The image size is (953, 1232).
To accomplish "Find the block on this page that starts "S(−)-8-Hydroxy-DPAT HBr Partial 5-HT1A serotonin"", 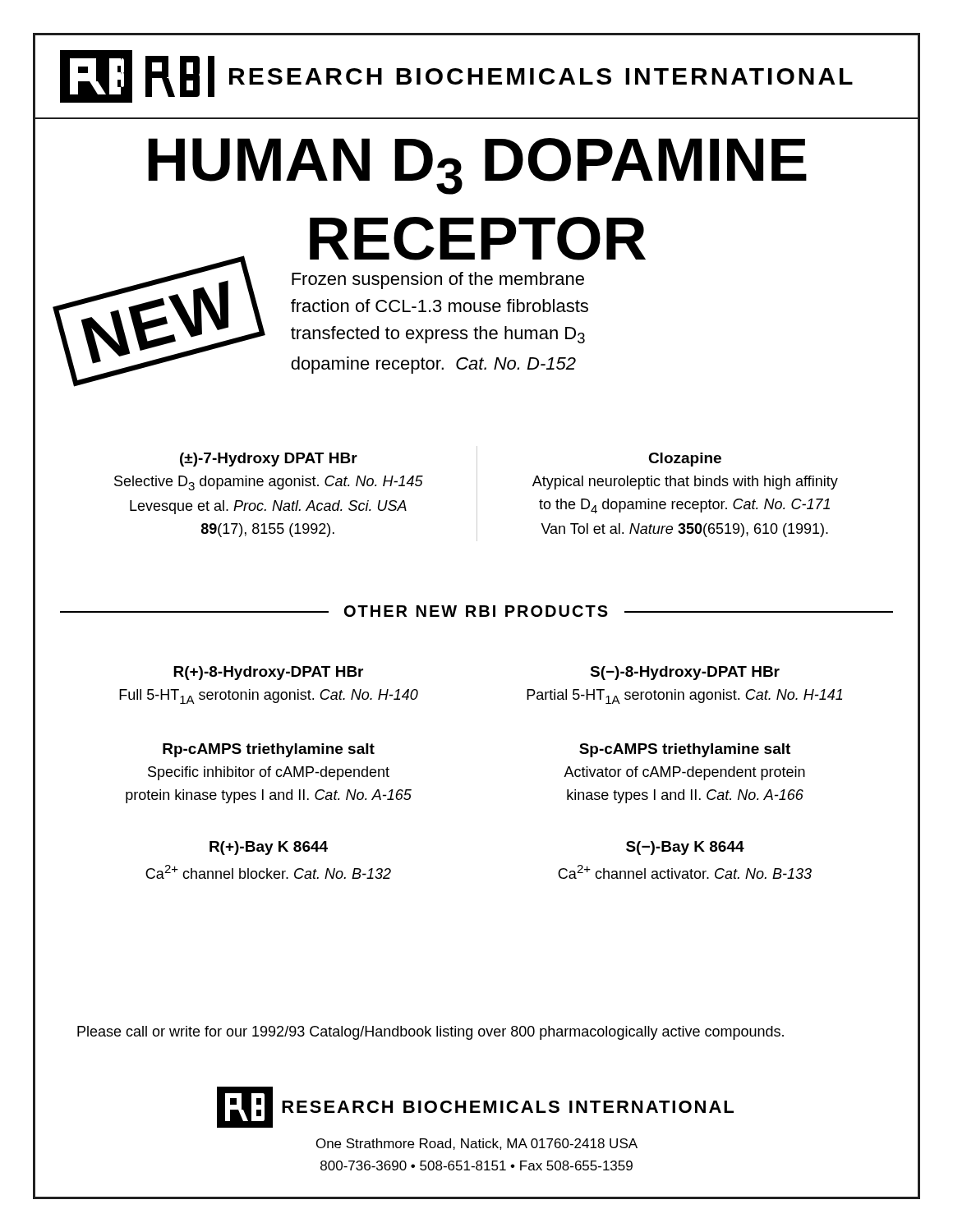I will [685, 684].
